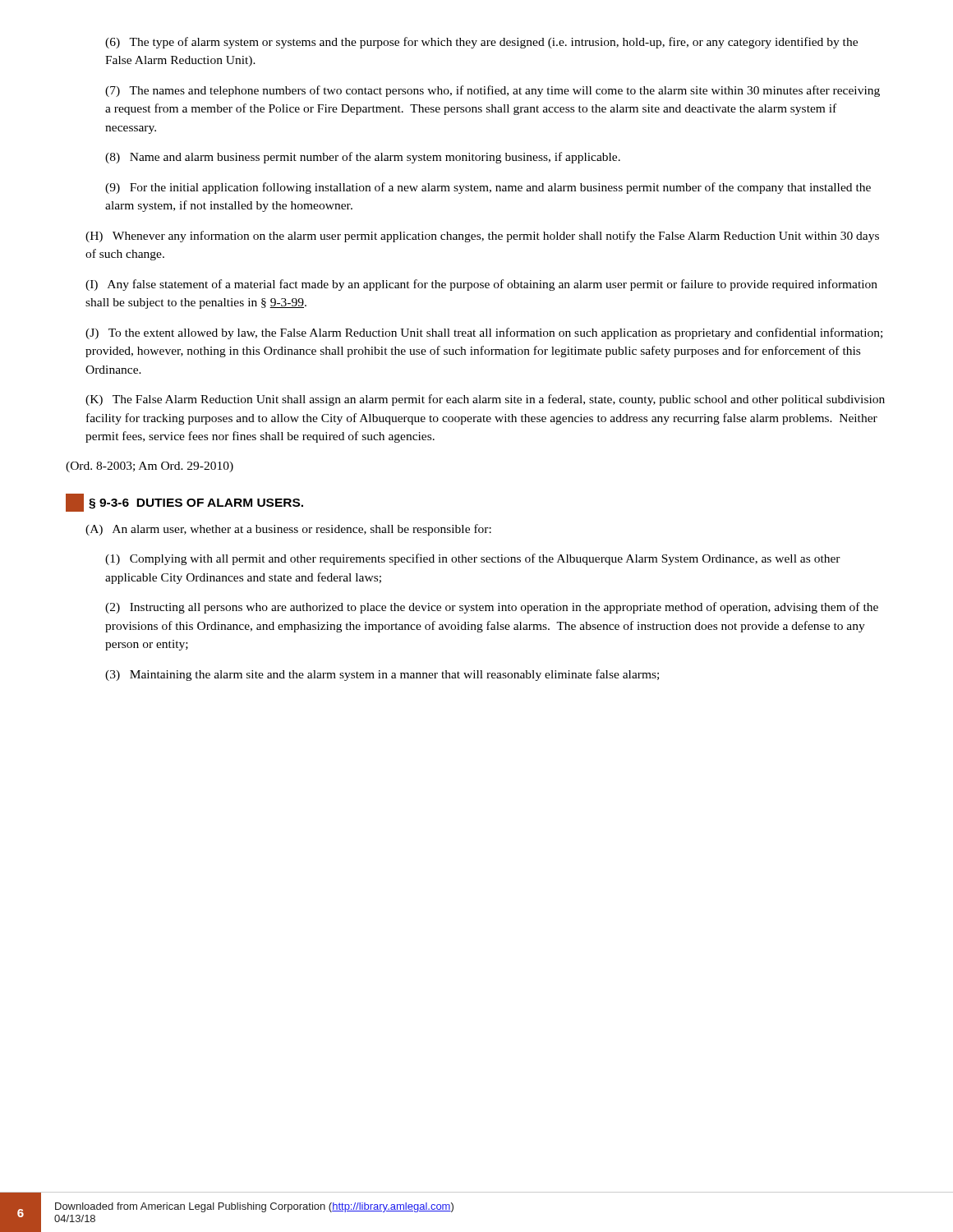Image resolution: width=953 pixels, height=1232 pixels.
Task: Locate the text block starting "(K) The False Alarm Reduction Unit shall assign"
Action: [x=485, y=417]
